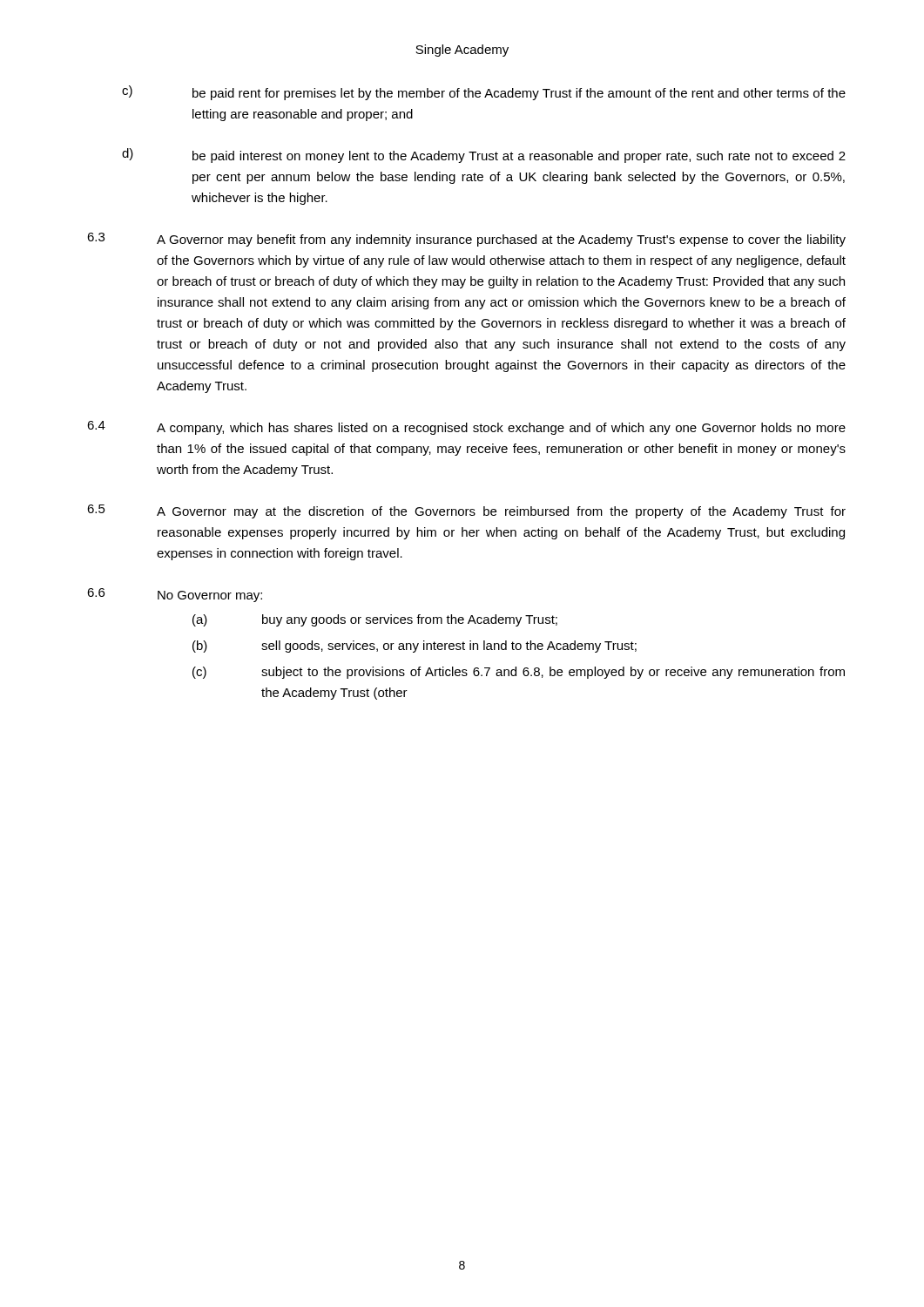Find the list item that reads "c) be paid rent for premises let by"

pos(466,104)
